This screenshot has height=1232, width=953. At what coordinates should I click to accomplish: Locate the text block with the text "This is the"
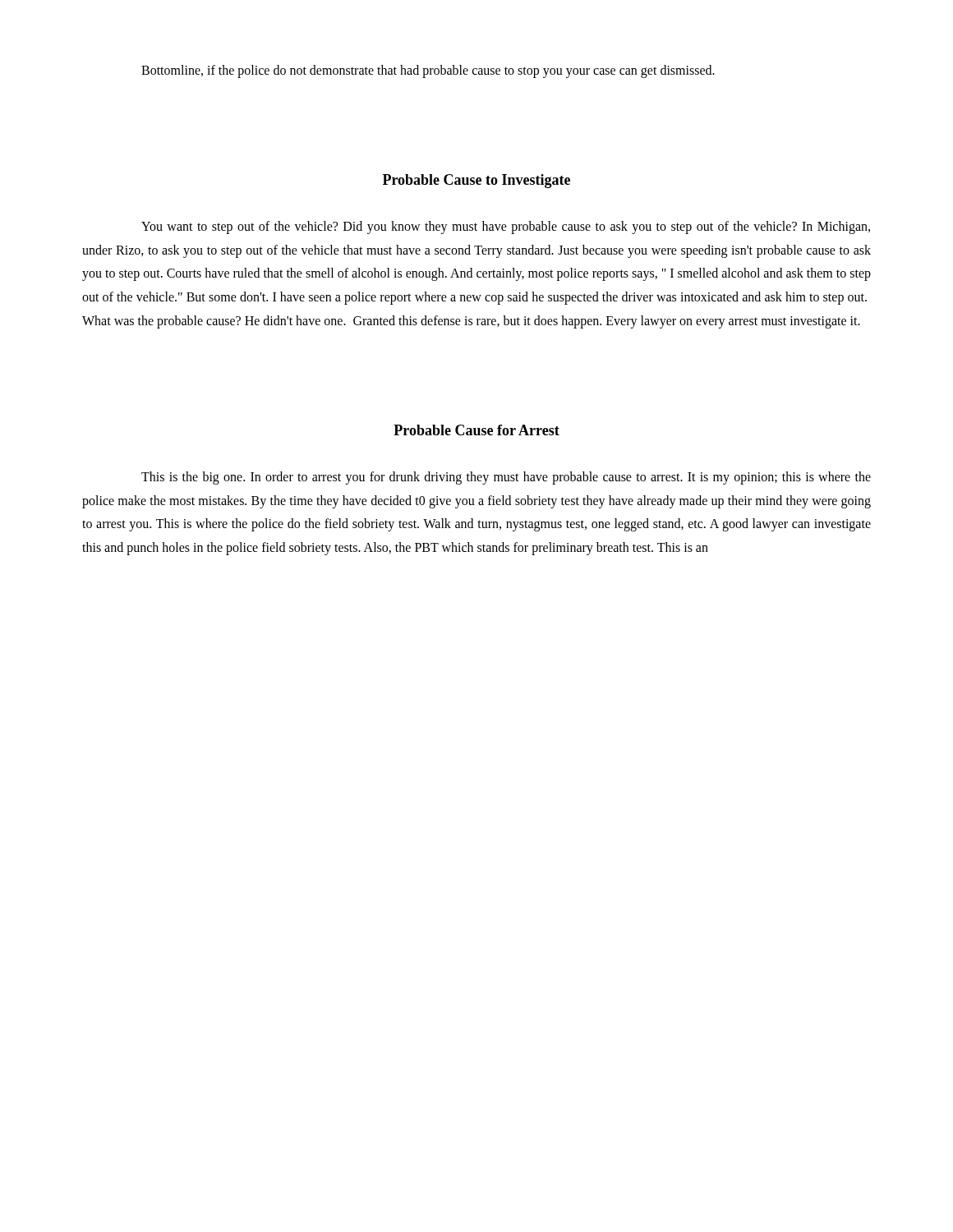pos(476,513)
